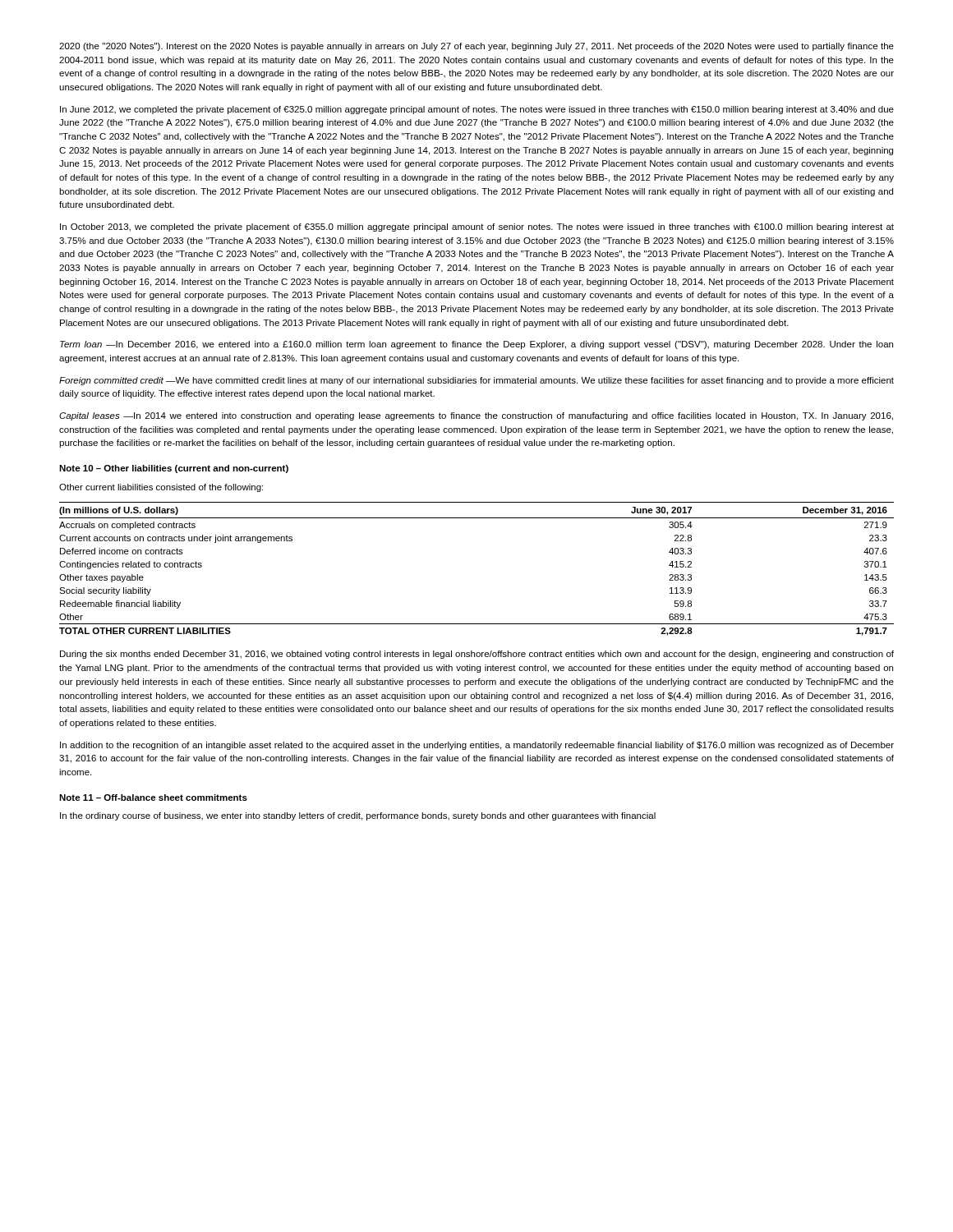This screenshot has width=953, height=1232.
Task: Point to the block beginning "During the six months ended December 31,"
Action: 476,689
